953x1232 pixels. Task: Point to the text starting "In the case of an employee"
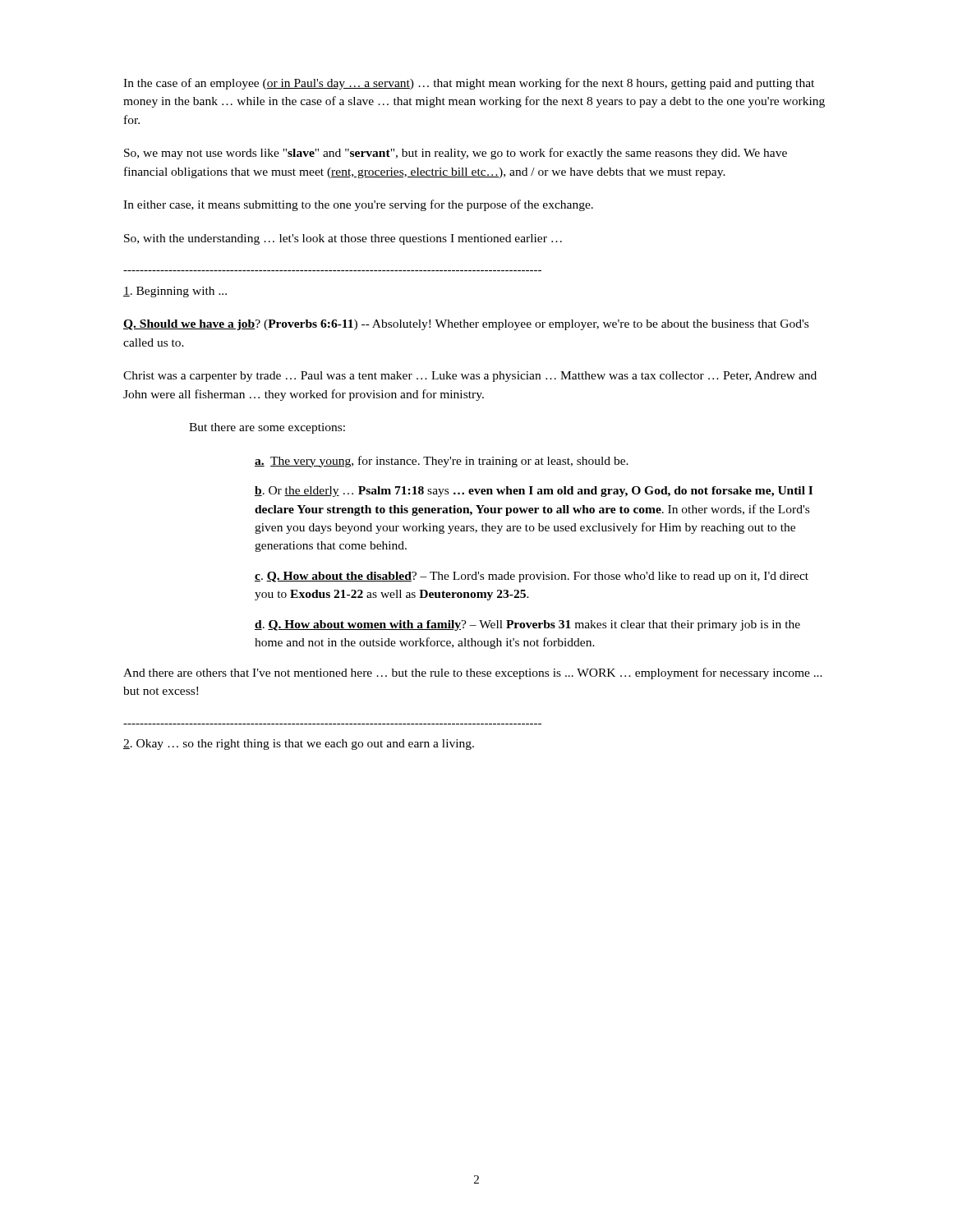coord(474,101)
